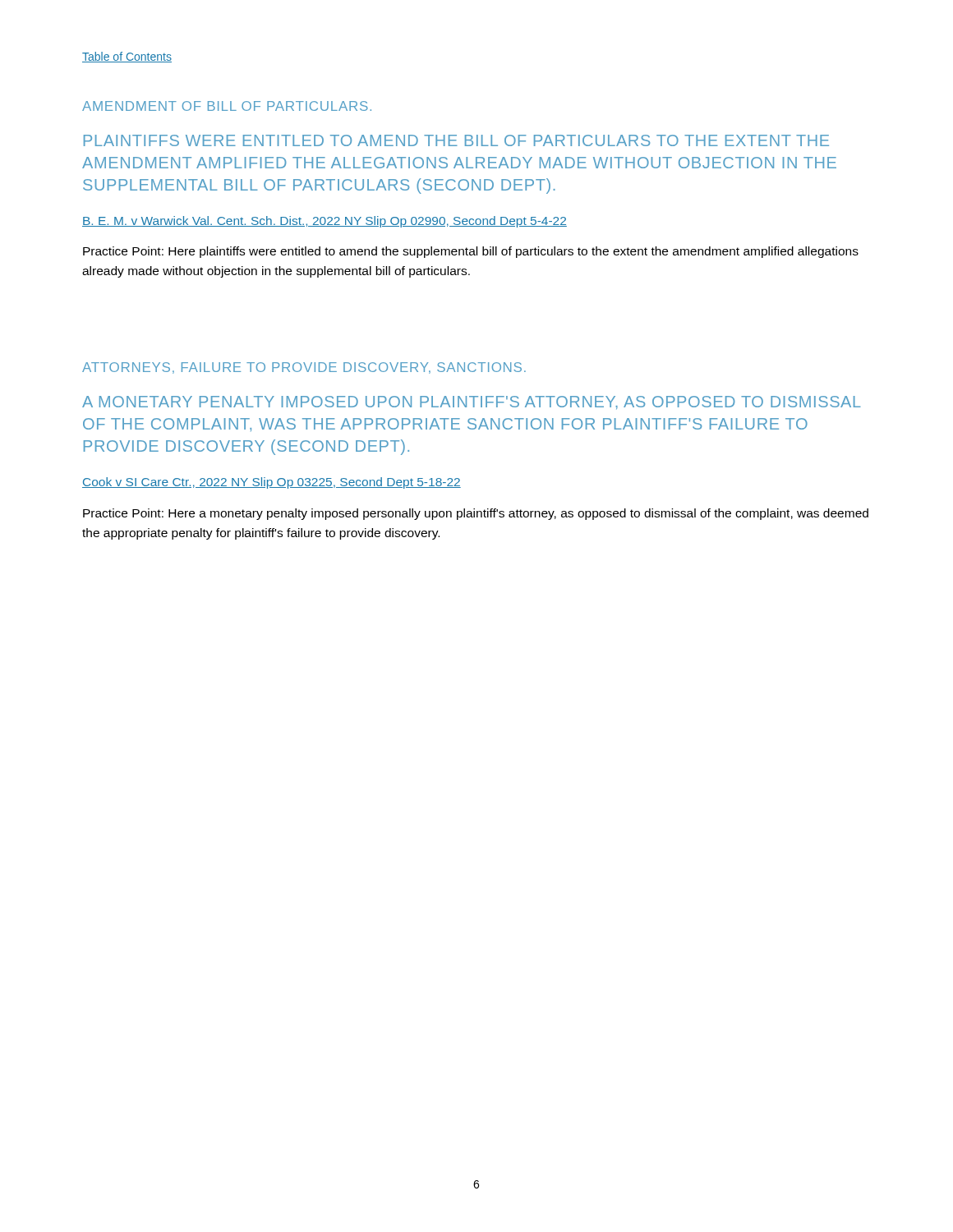Find the passage starting "Cook v SI"
The image size is (953, 1232).
[x=272, y=483]
